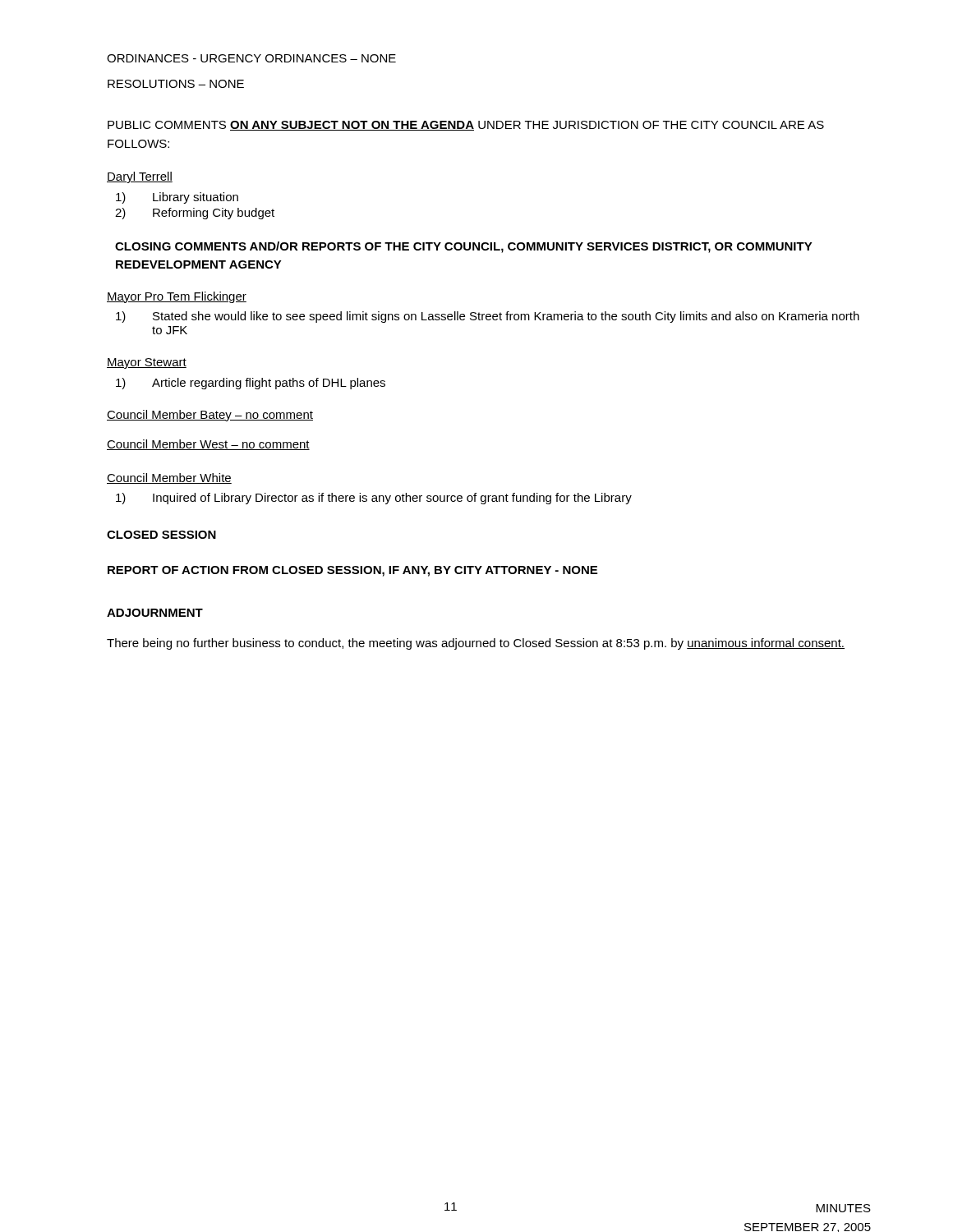Find "Daryl Terrell" on this page
Viewport: 953px width, 1232px height.
[x=140, y=176]
